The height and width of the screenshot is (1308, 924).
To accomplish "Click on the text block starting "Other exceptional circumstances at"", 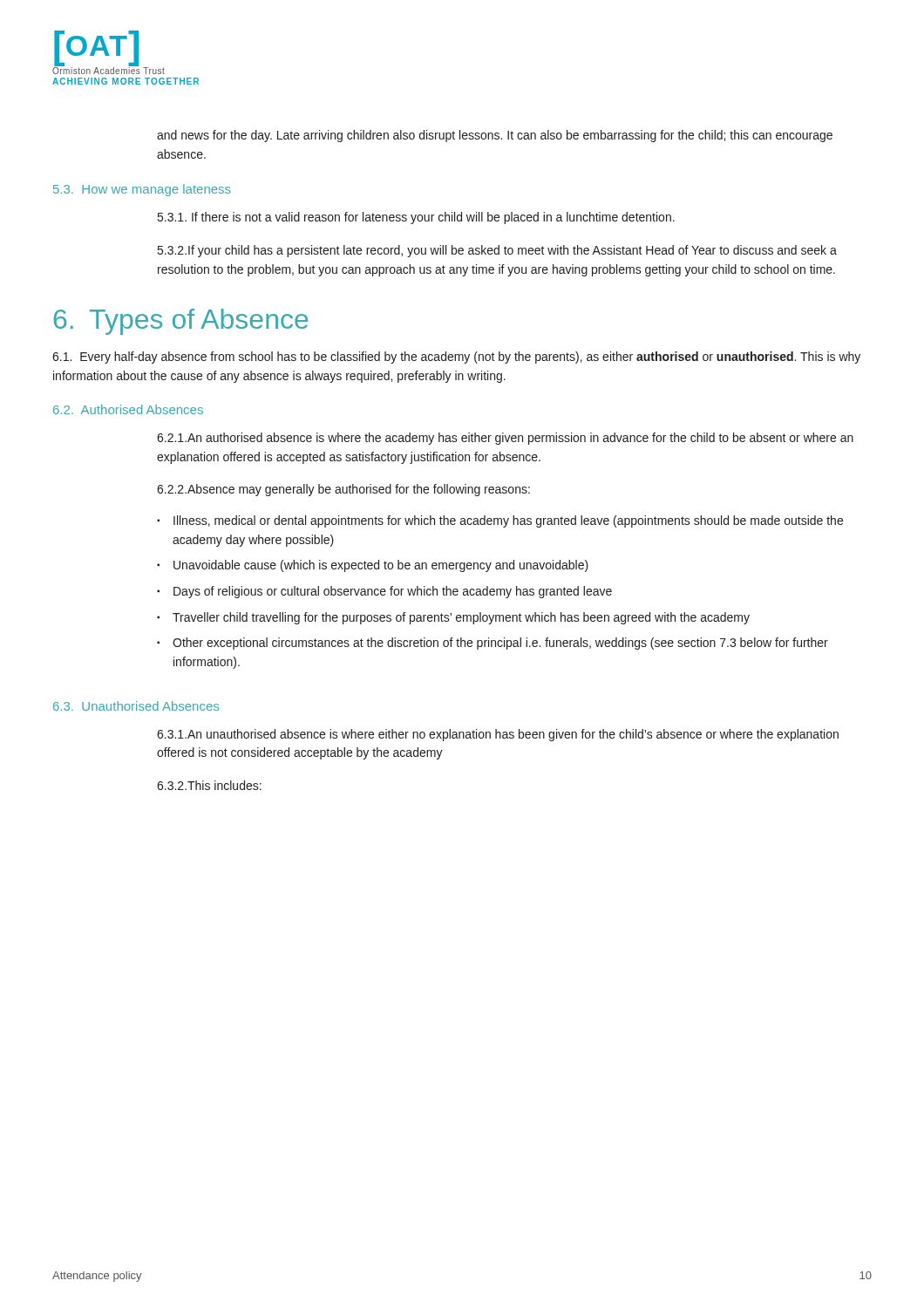I will click(x=500, y=652).
